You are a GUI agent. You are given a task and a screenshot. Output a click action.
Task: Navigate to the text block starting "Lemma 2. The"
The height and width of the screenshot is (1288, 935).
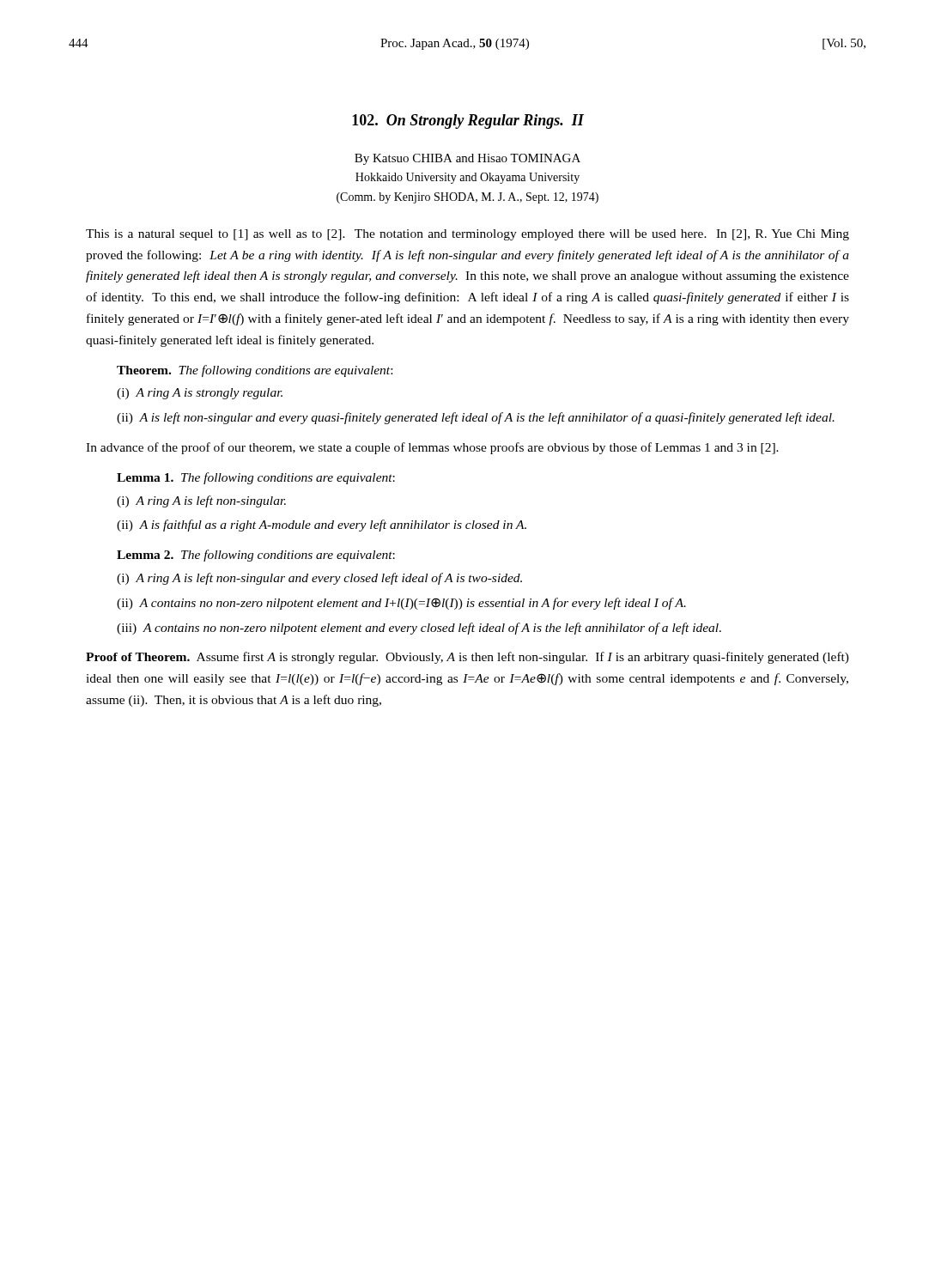tap(256, 554)
